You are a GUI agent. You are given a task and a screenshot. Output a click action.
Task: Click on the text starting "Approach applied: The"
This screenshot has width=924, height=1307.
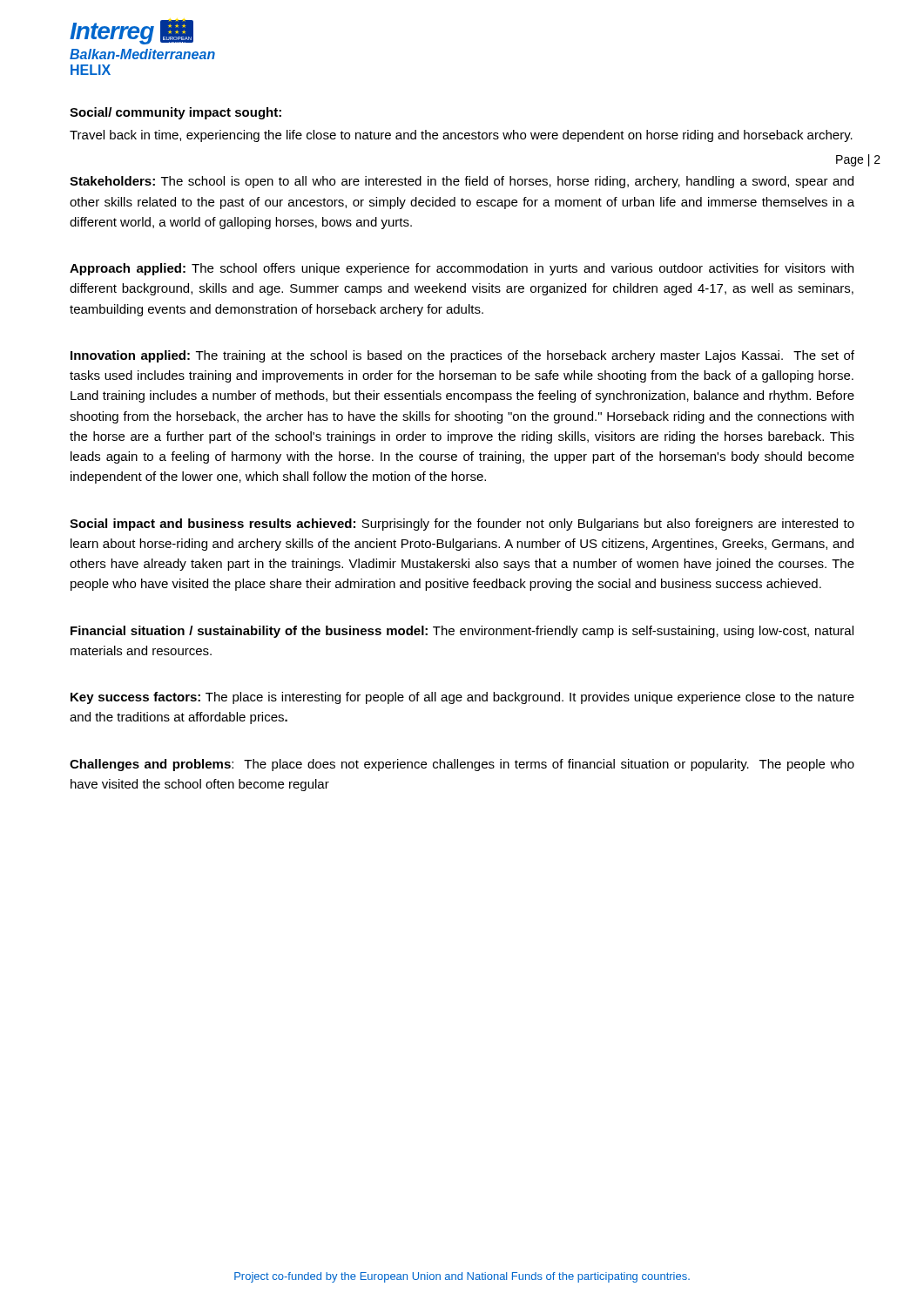pos(462,288)
